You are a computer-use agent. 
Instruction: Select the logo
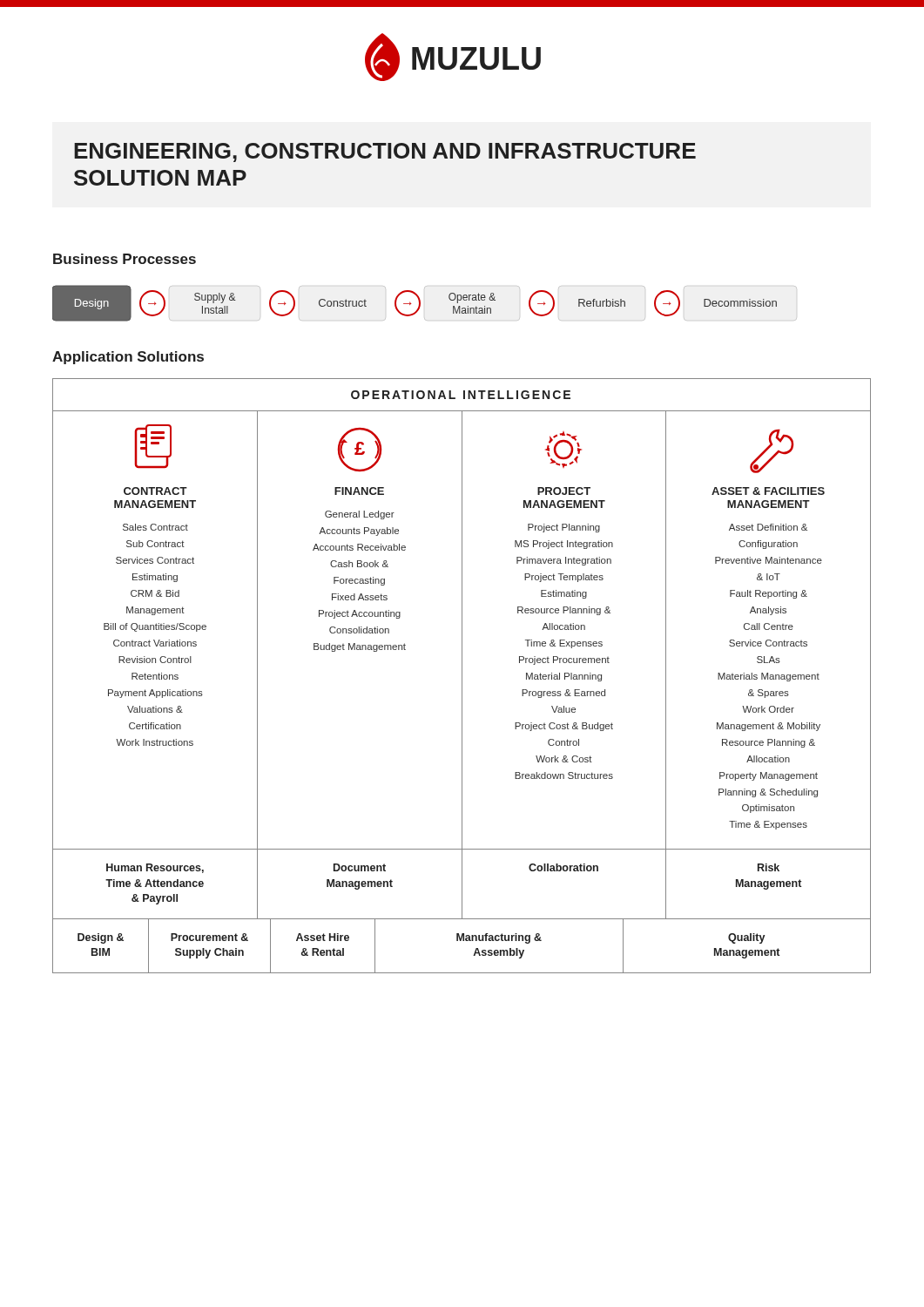tap(462, 57)
